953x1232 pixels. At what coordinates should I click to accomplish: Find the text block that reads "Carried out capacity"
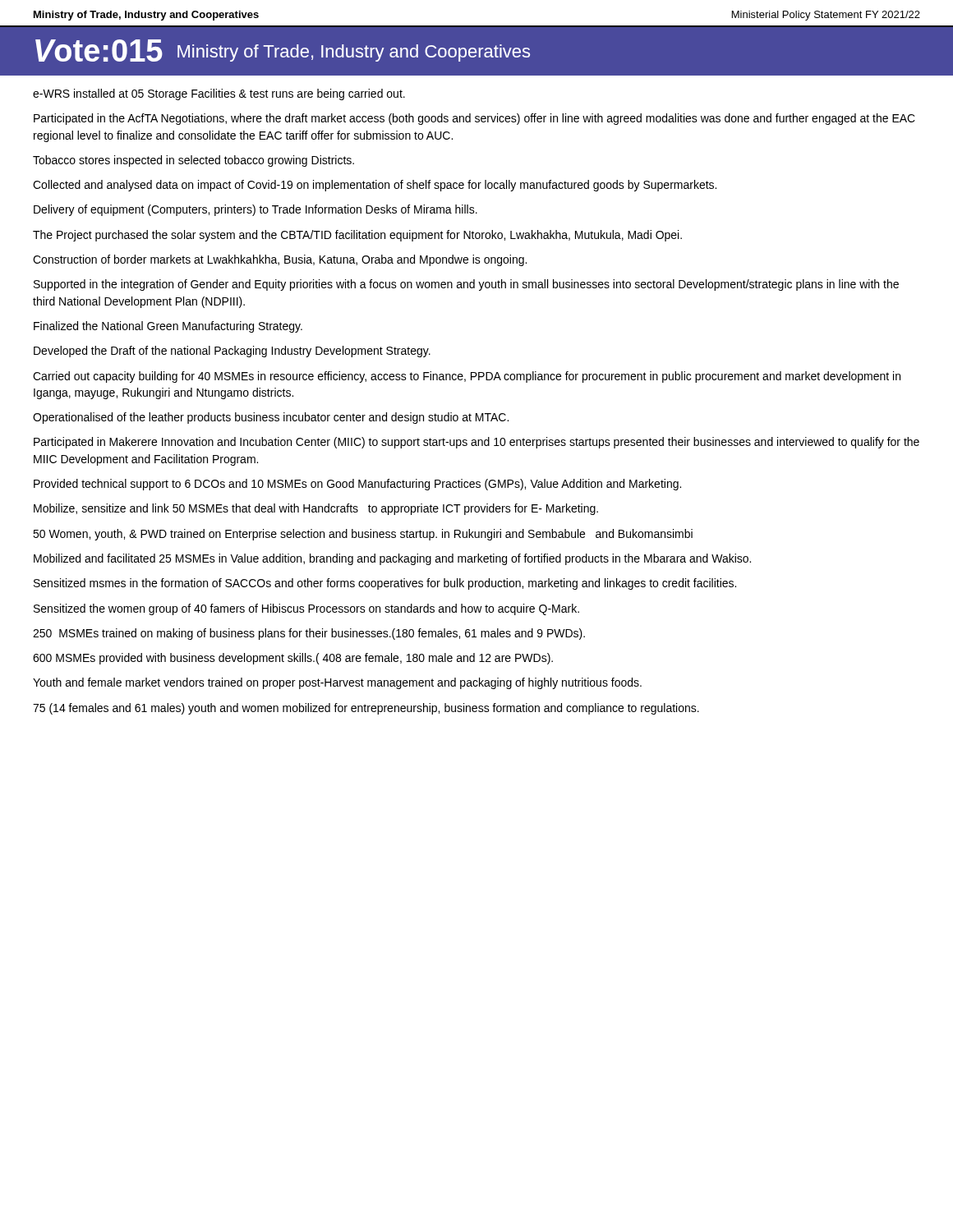[x=467, y=384]
